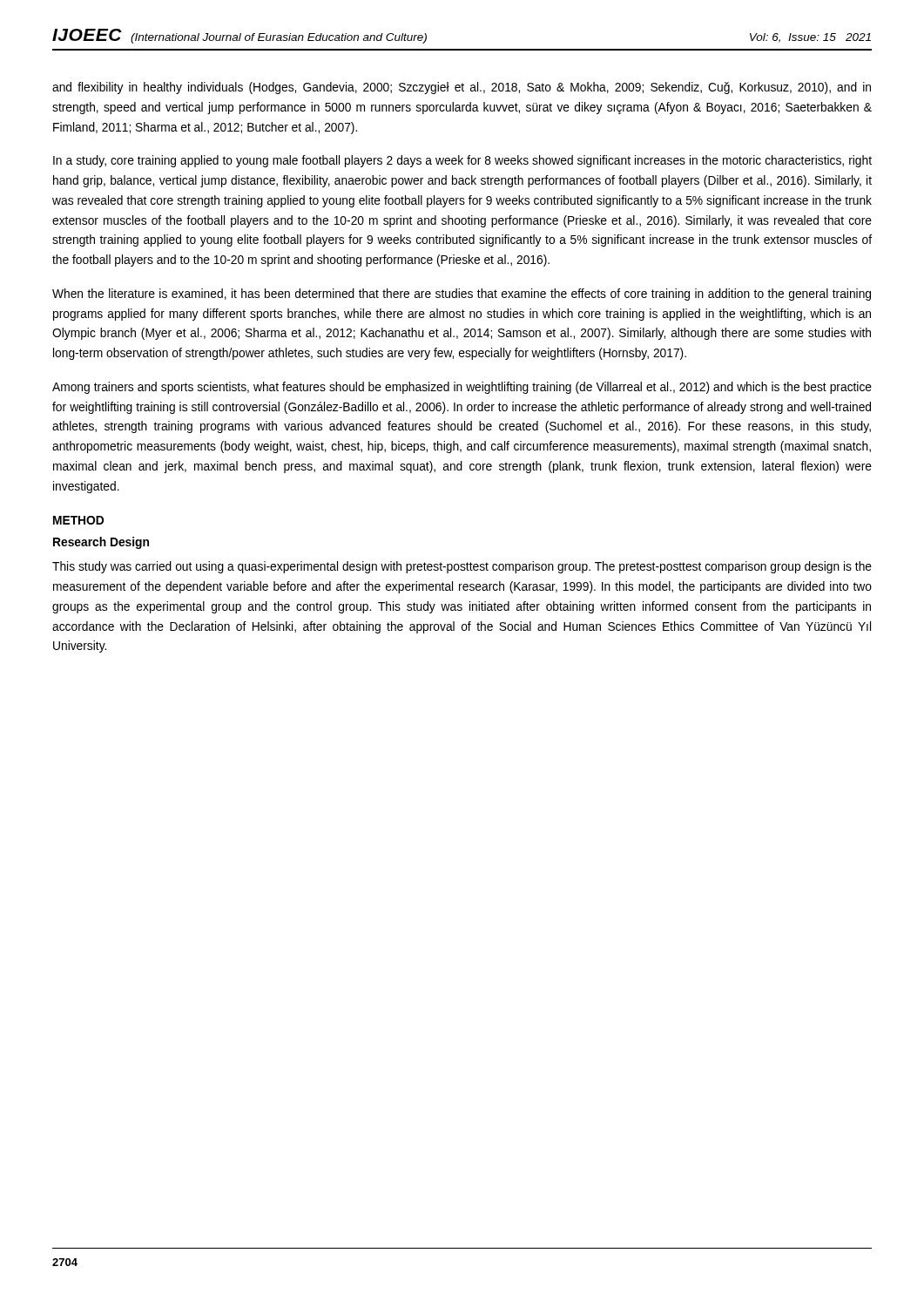The height and width of the screenshot is (1307, 924).
Task: Point to "Research Design"
Action: pos(101,543)
